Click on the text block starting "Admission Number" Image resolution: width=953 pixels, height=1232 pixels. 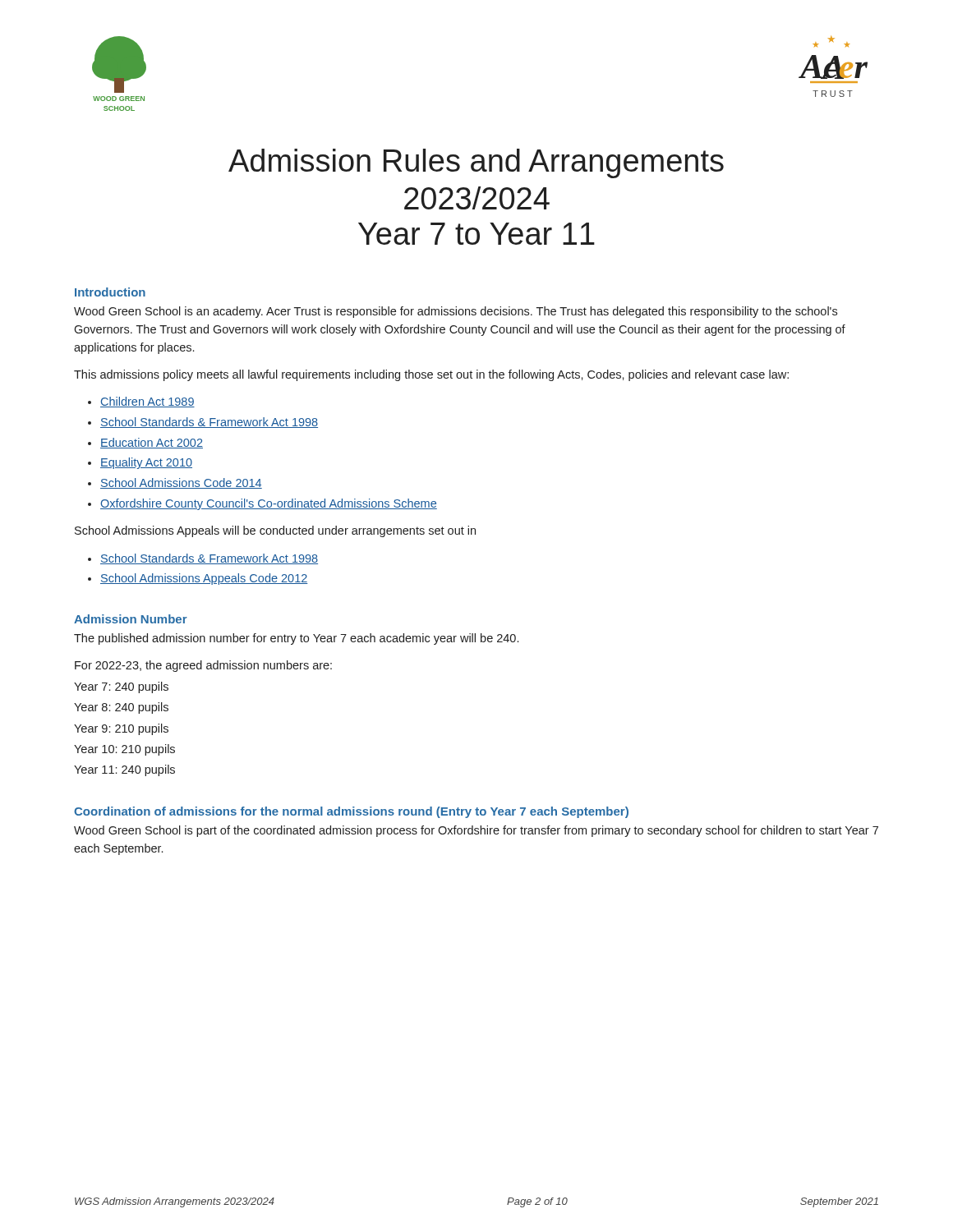point(130,619)
